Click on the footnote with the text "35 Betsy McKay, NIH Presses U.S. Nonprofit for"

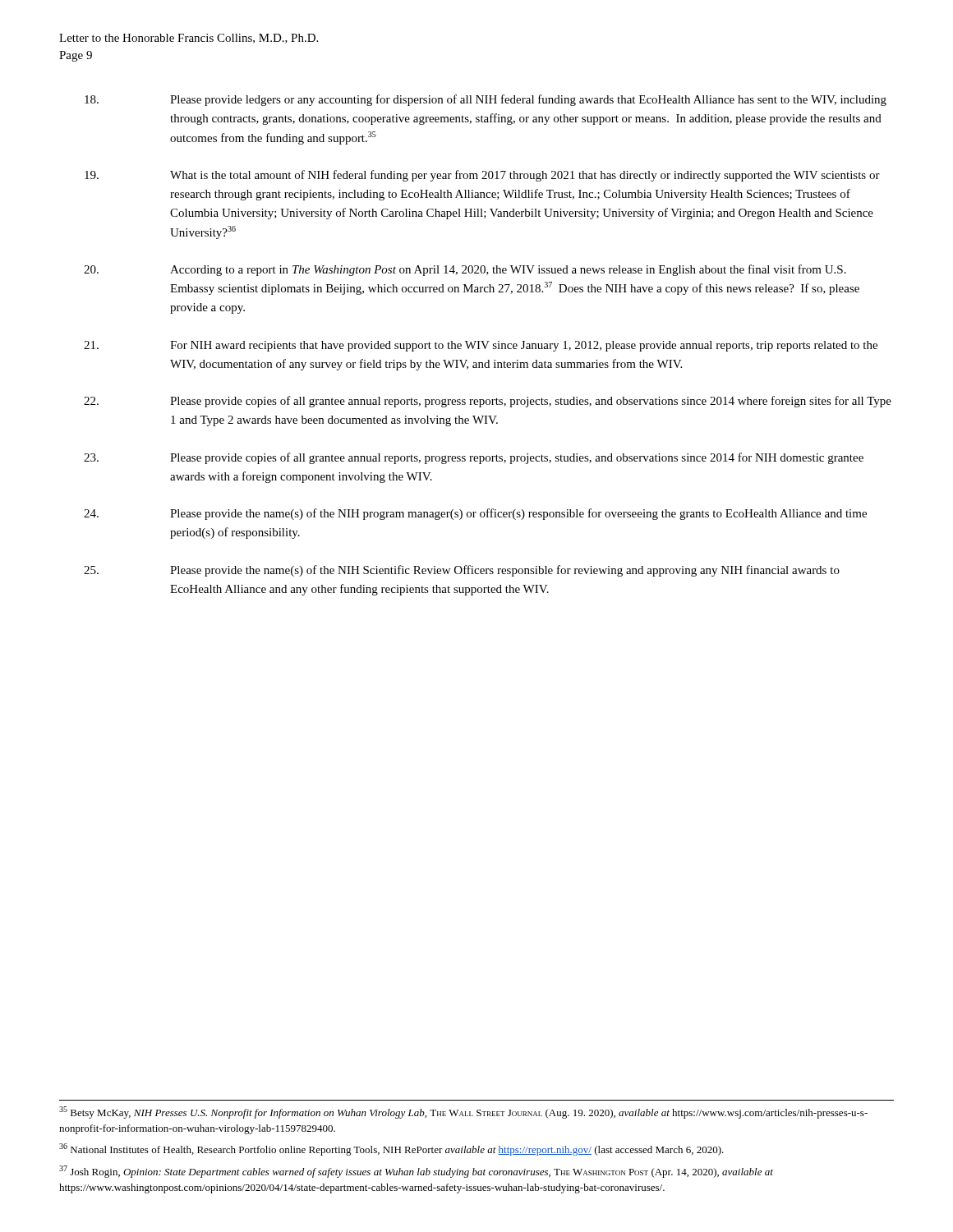click(463, 1120)
